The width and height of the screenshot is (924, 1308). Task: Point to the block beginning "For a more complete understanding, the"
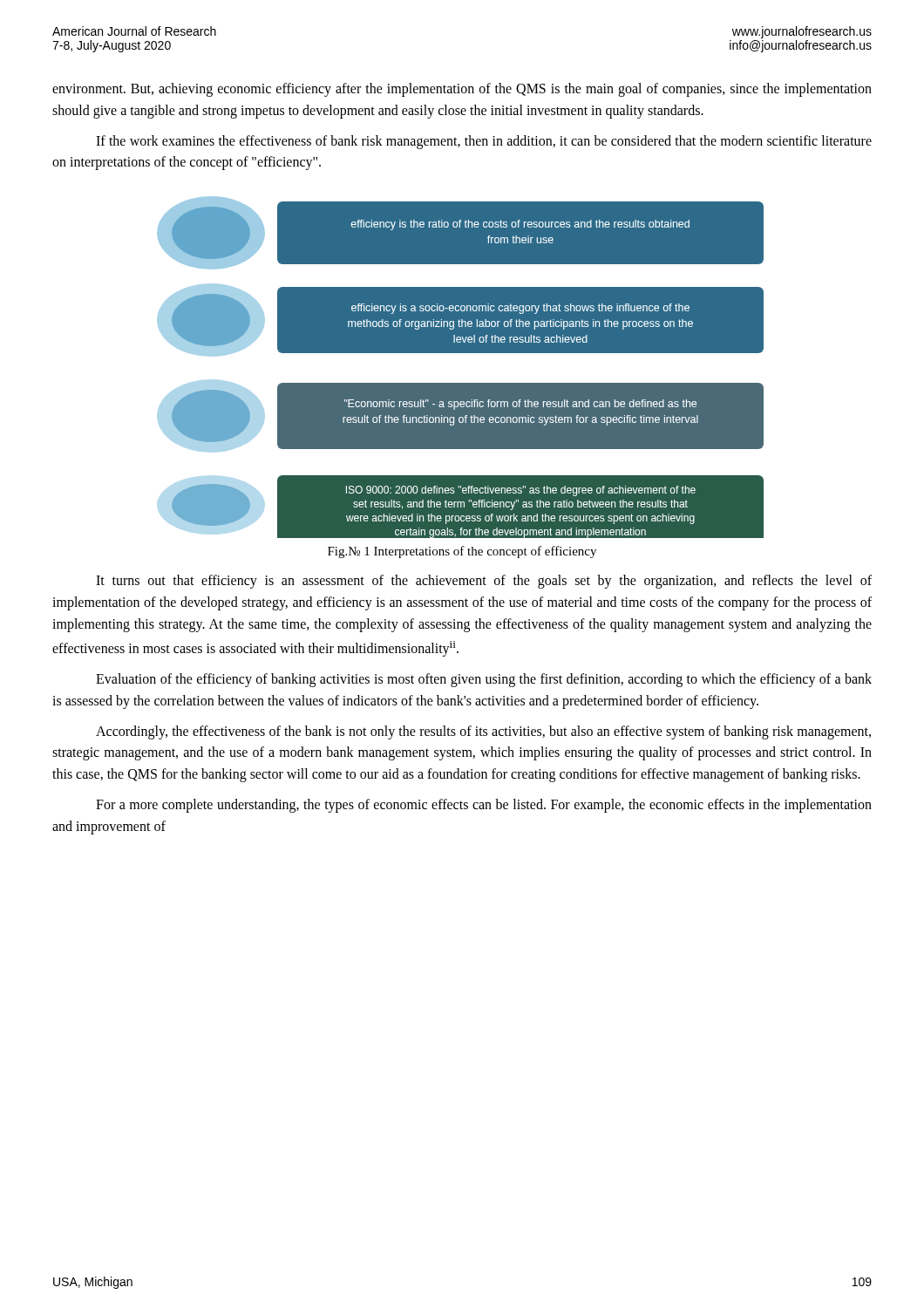pos(462,815)
